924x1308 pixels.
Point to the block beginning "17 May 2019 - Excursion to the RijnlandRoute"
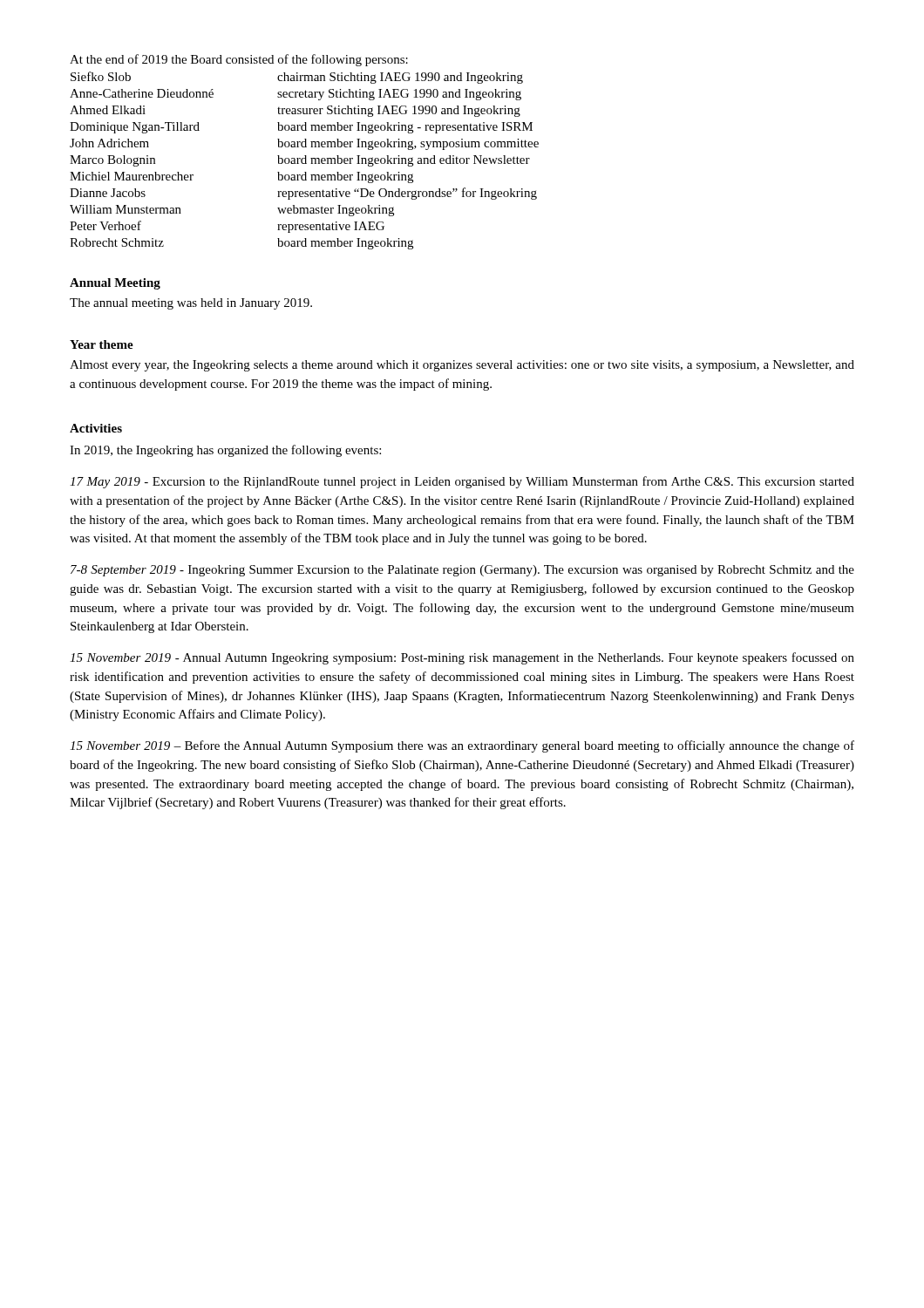(462, 510)
